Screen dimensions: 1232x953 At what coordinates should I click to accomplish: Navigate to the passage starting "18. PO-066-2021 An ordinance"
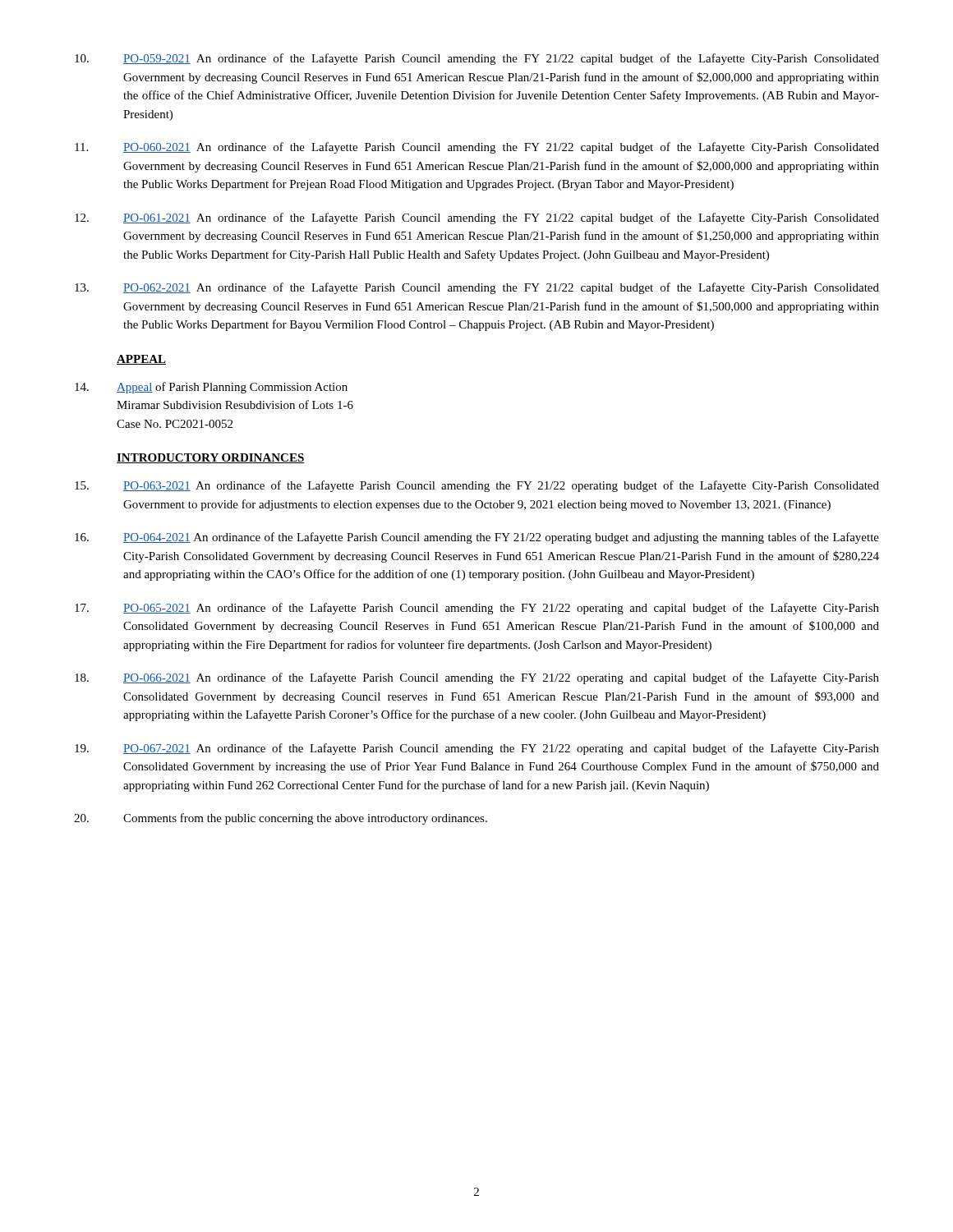pyautogui.click(x=476, y=696)
